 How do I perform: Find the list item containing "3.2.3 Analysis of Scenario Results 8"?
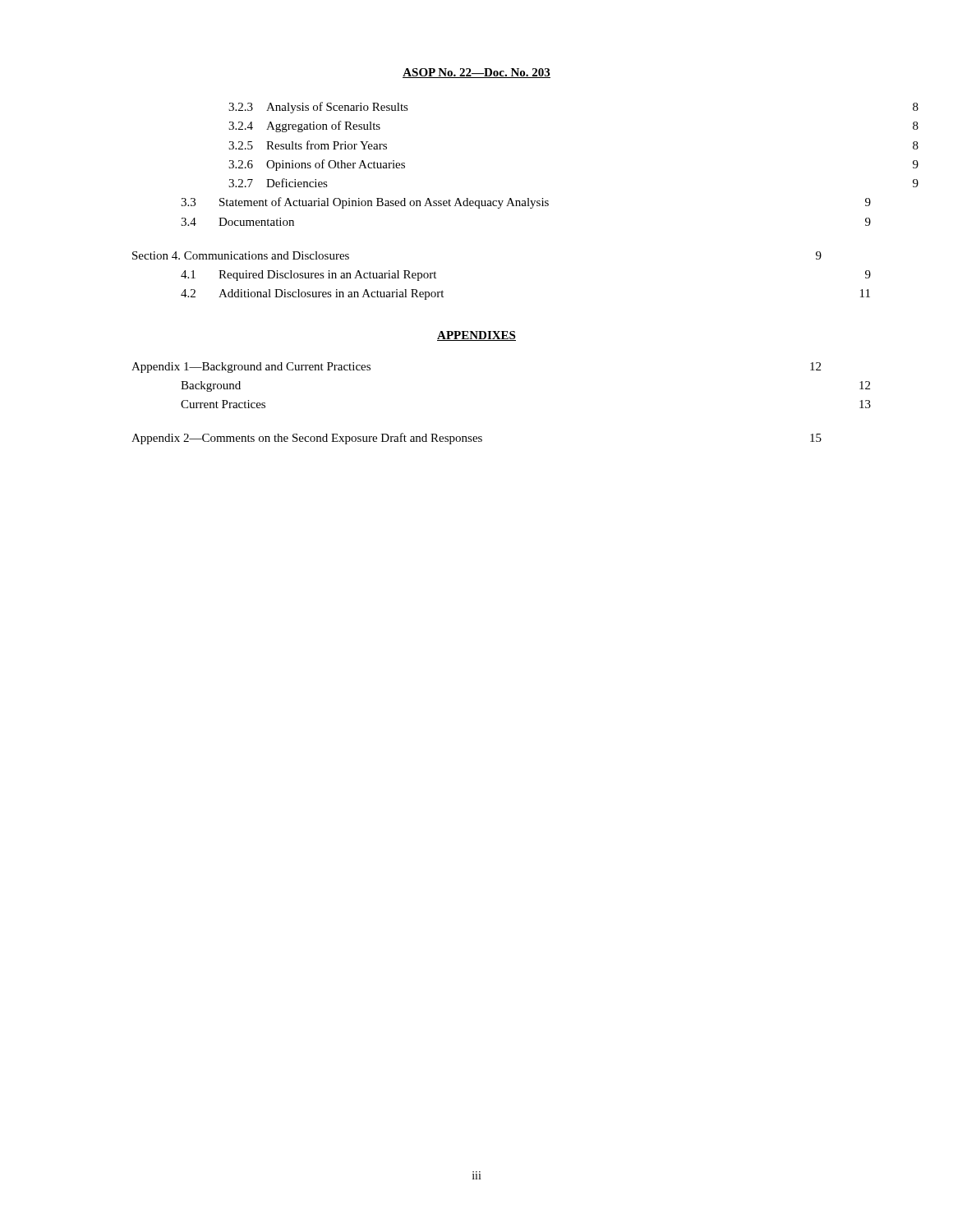pyautogui.click(x=241, y=107)
